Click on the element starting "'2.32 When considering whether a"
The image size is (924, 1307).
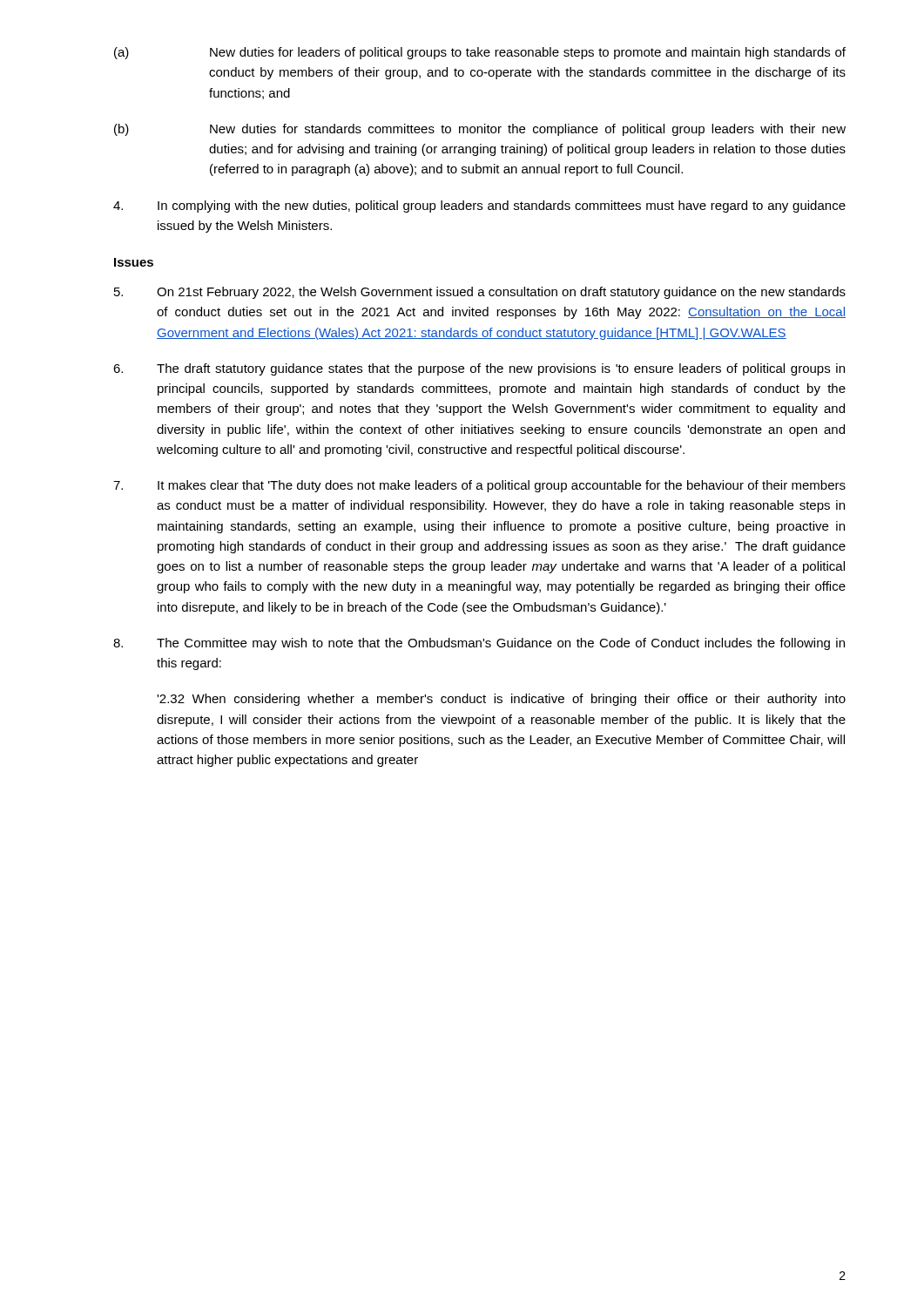point(501,729)
